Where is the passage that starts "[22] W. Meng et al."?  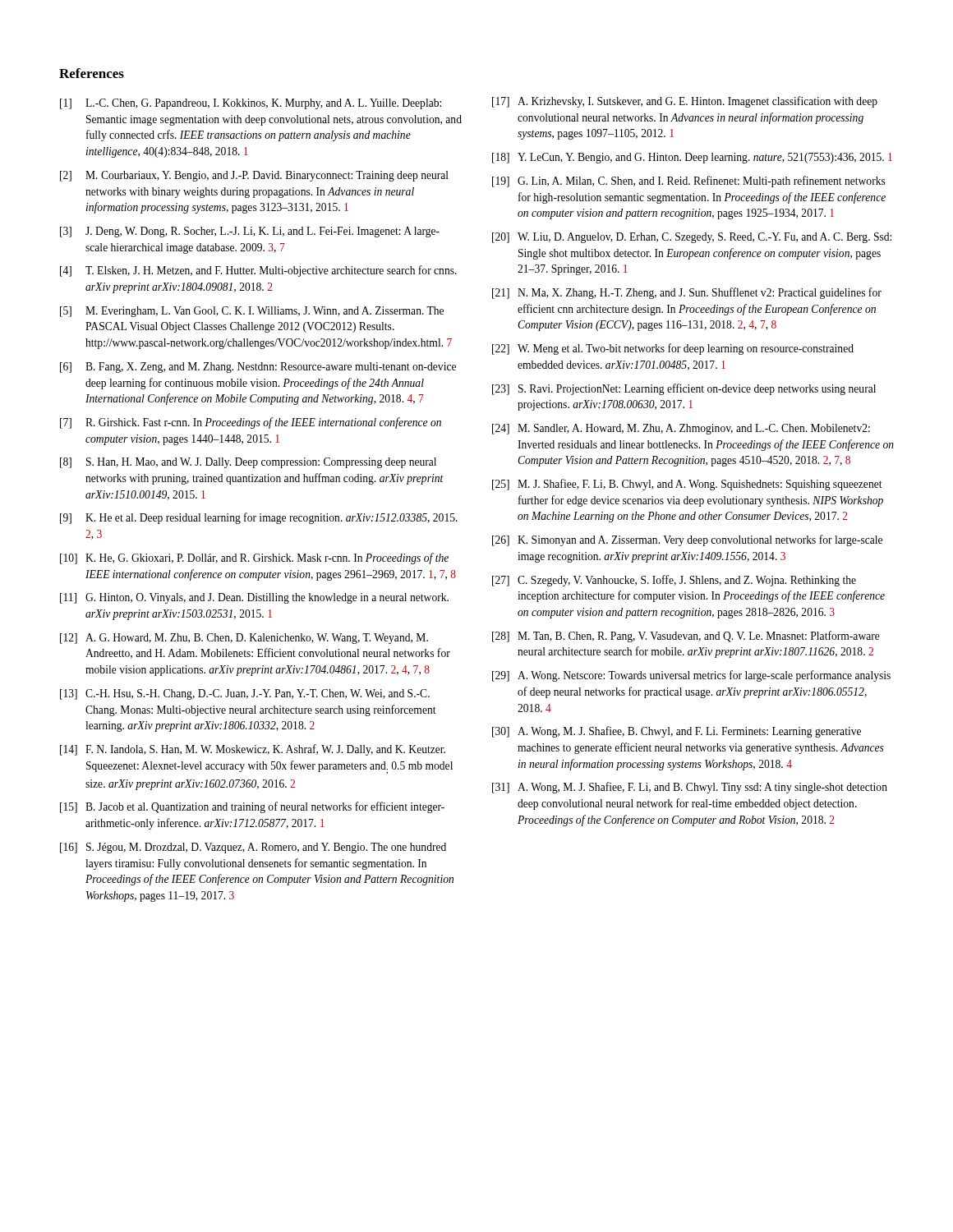pos(693,357)
